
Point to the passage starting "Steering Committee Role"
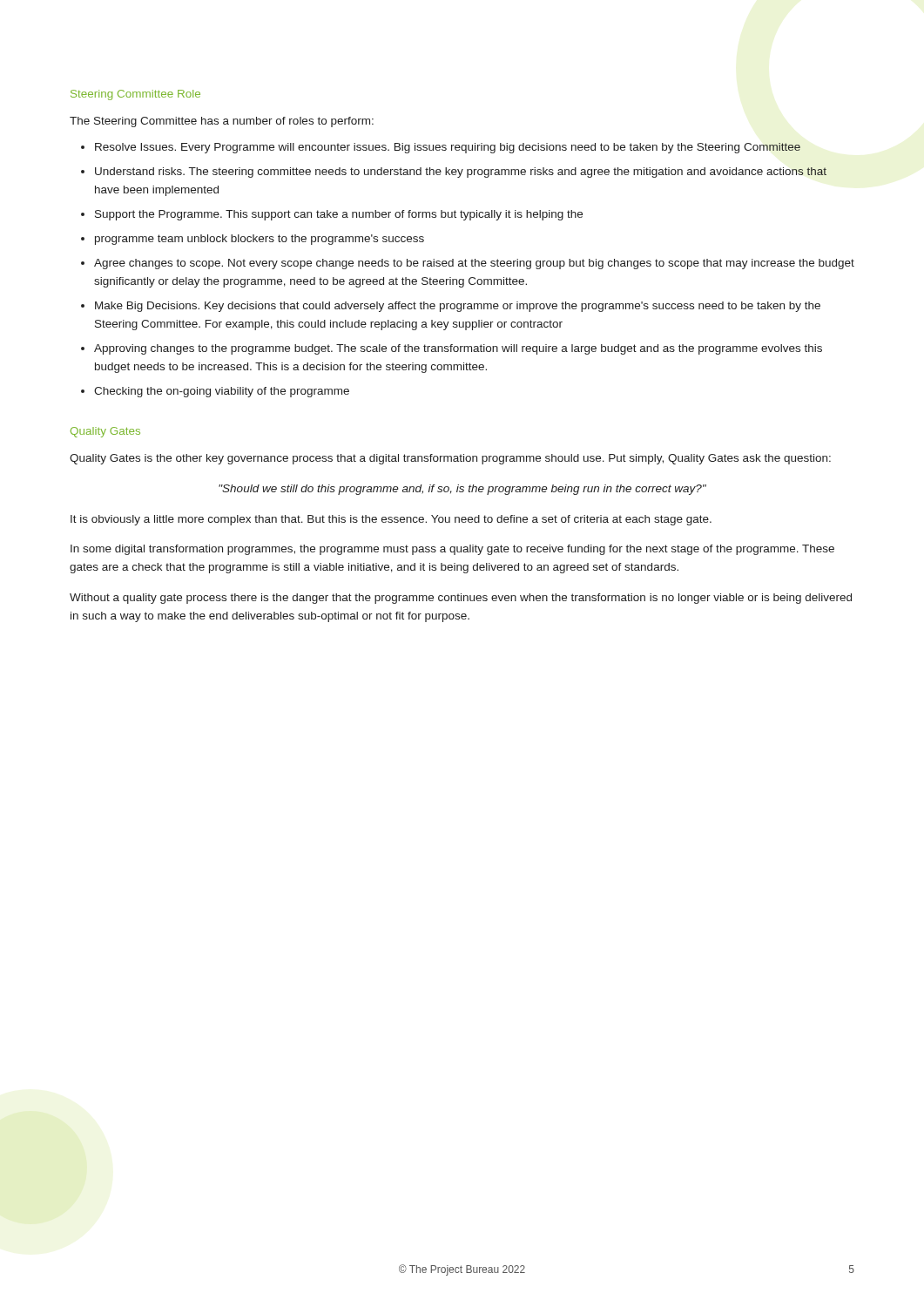135,95
